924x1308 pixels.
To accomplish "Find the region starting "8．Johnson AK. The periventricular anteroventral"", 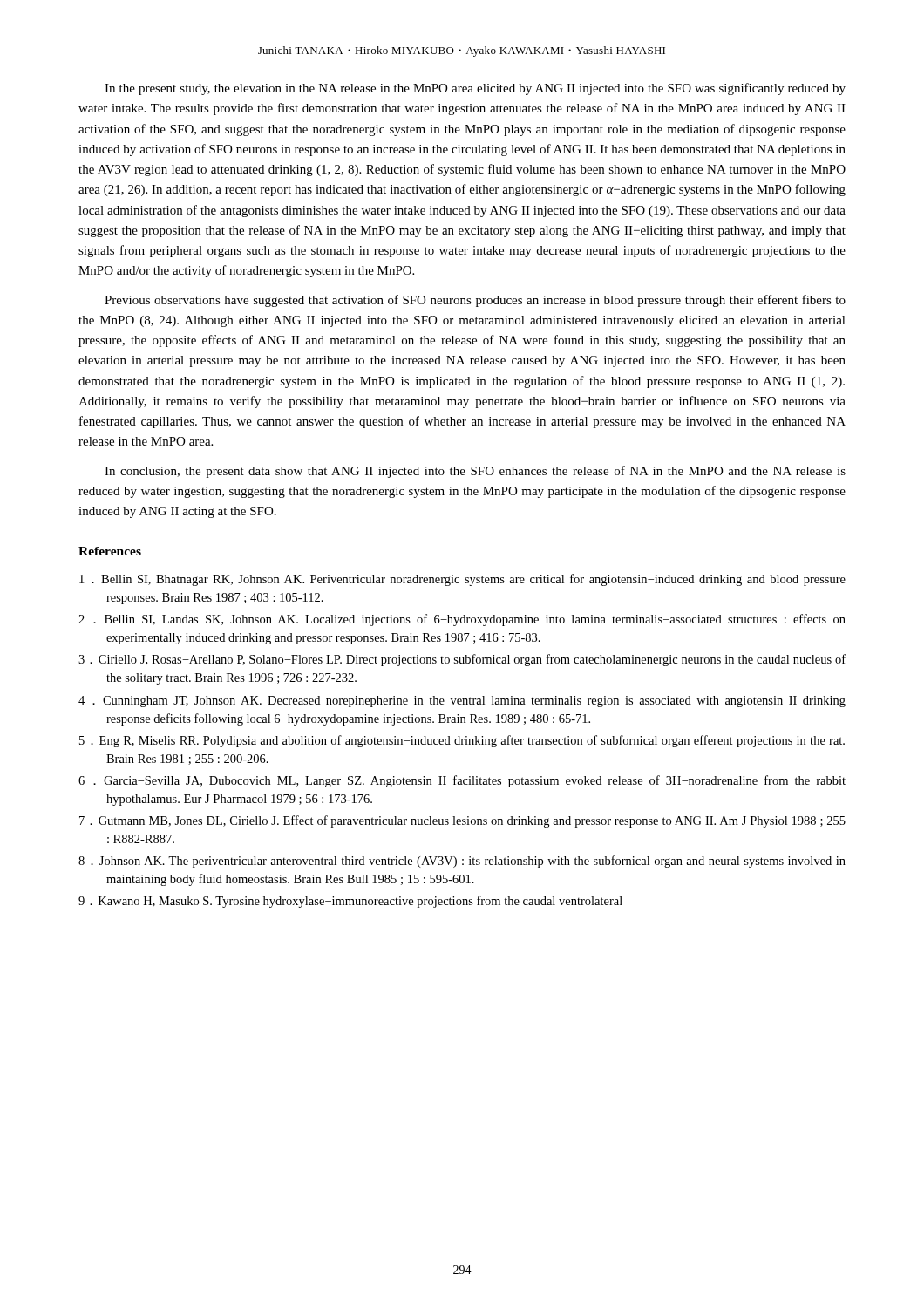I will point(462,869).
